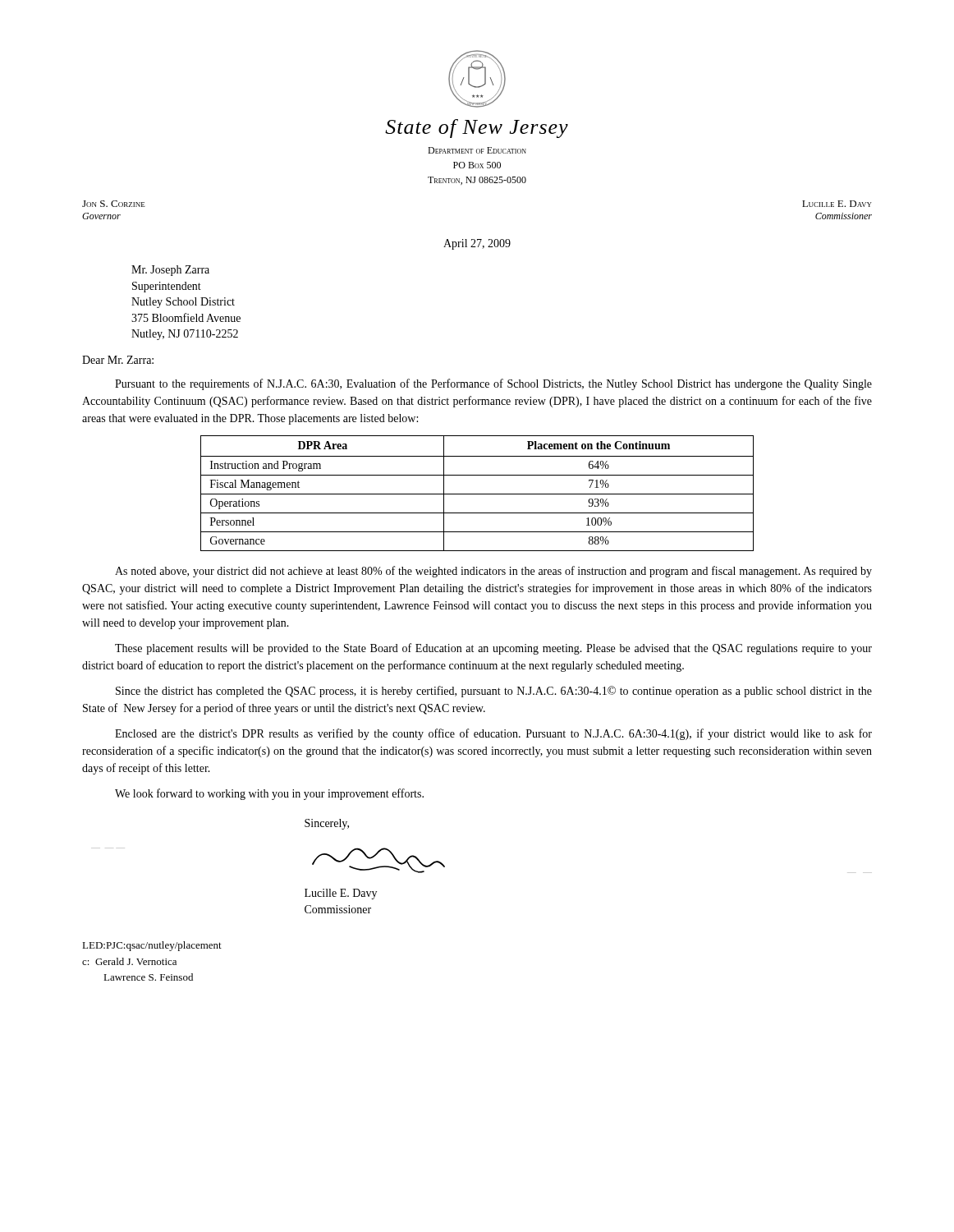Click on the text with the text "Jon S. Corzine Governor"
The height and width of the screenshot is (1232, 954).
pyautogui.click(x=114, y=210)
